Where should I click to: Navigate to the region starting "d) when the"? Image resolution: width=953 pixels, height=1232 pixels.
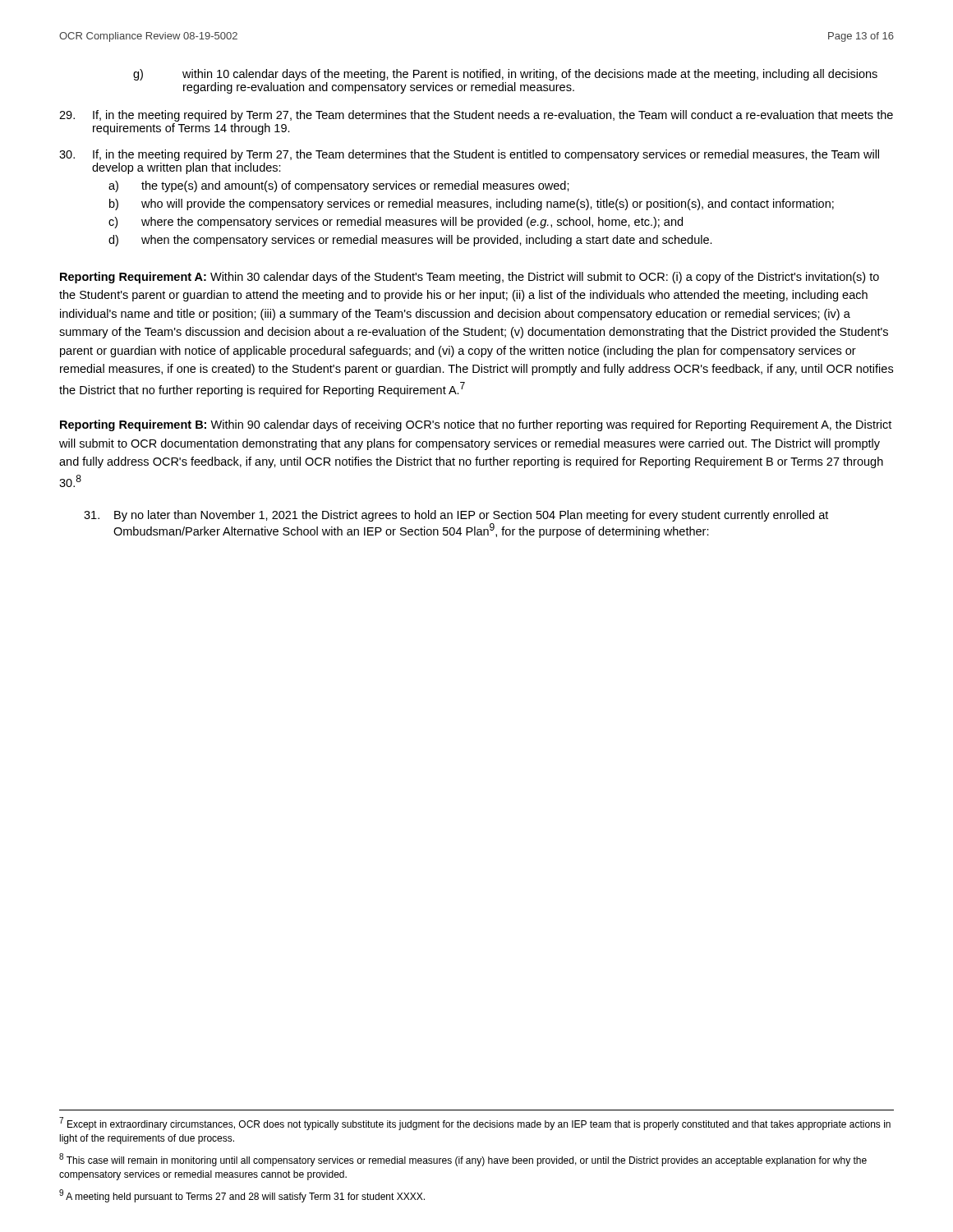tap(493, 240)
